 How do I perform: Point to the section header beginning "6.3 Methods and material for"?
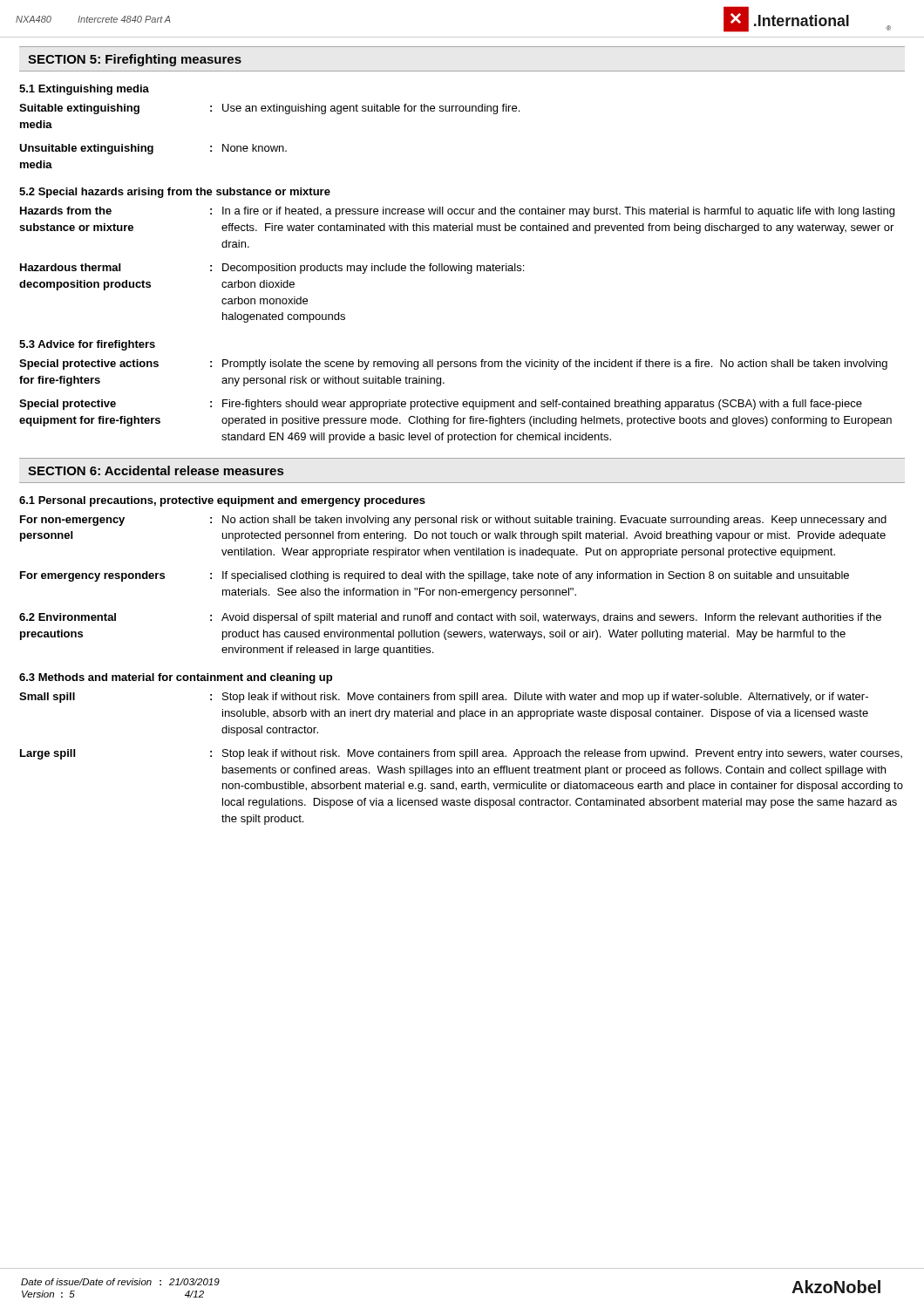pos(176,677)
